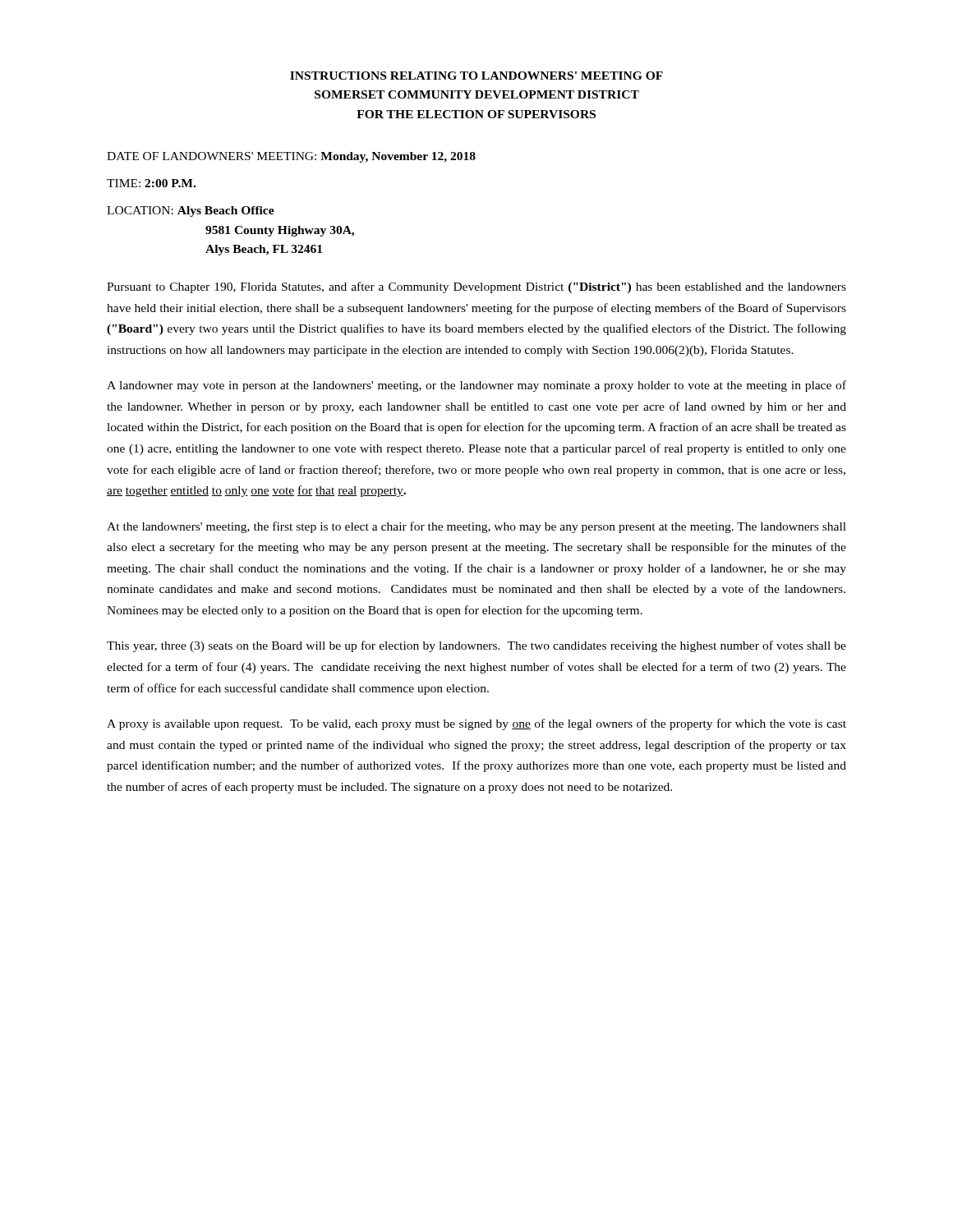Screen dimensions: 1232x953
Task: Navigate to the text block starting "LOCATION: Alys Beach Office 9581 County Highway 30A,"
Action: point(191,211)
